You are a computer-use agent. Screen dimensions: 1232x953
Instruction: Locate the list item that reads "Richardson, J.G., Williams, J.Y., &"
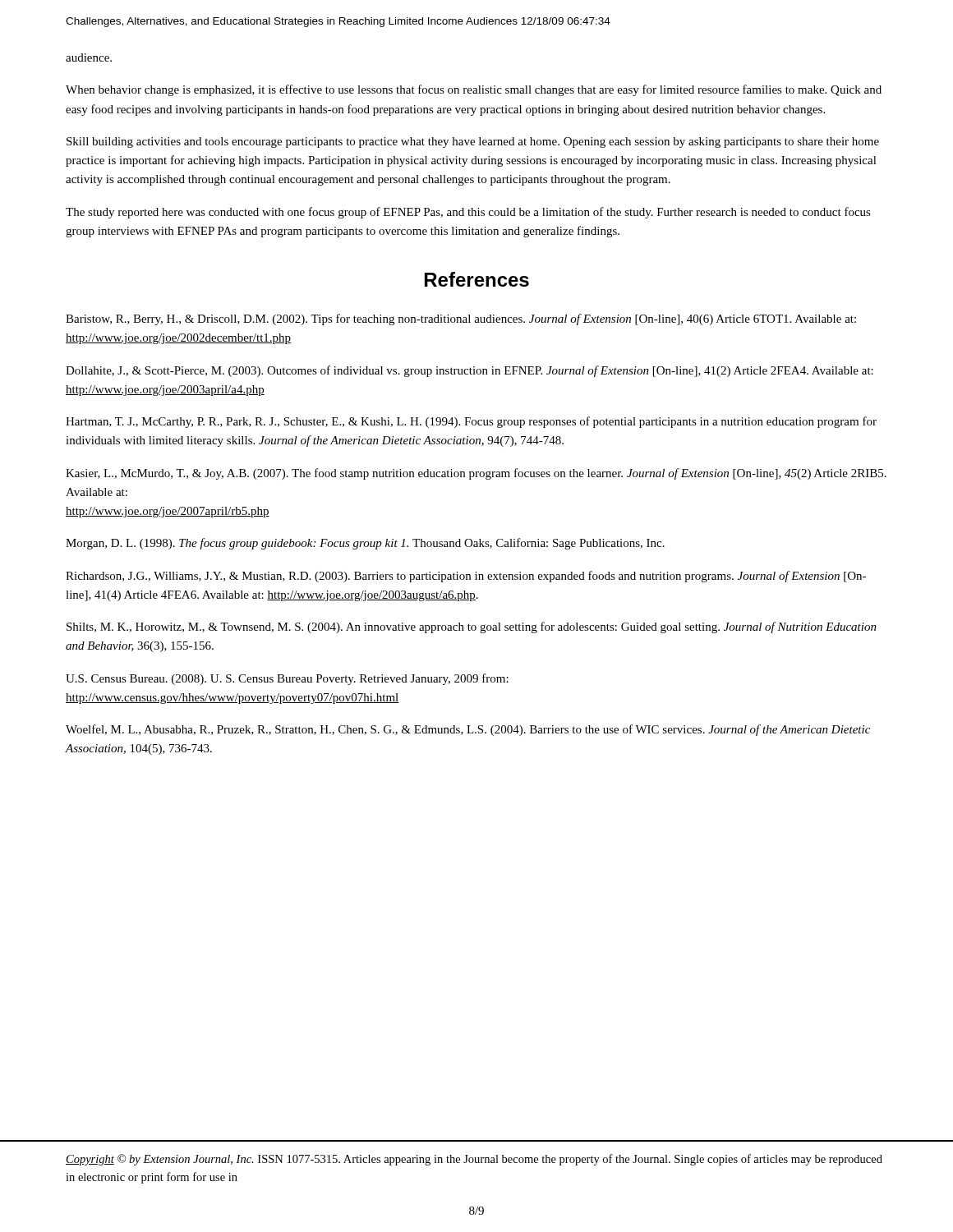pyautogui.click(x=466, y=585)
